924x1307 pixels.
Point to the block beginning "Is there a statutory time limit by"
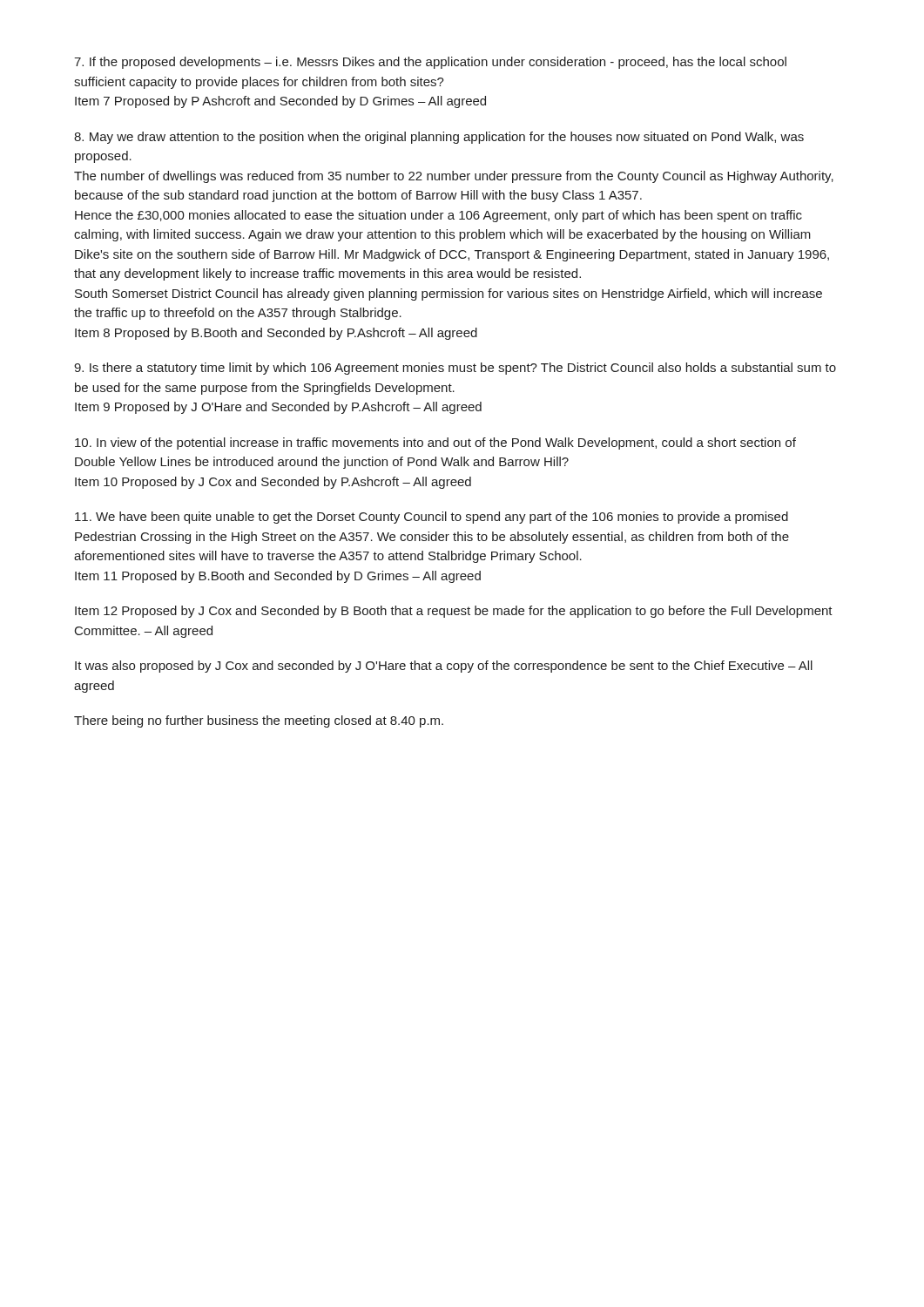click(x=455, y=388)
